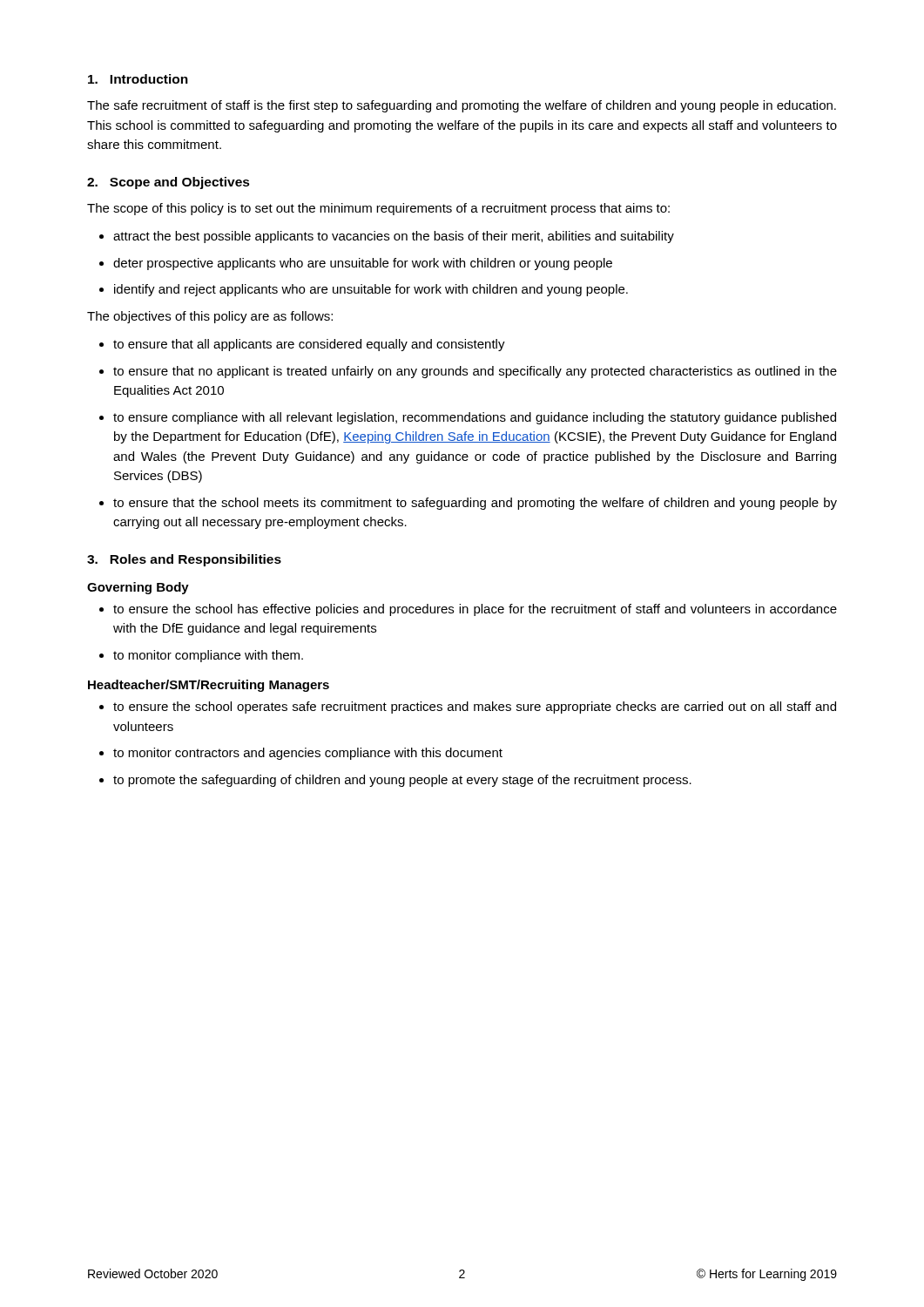This screenshot has height=1307, width=924.
Task: Find the text block with the text "The scope of"
Action: tap(462, 208)
